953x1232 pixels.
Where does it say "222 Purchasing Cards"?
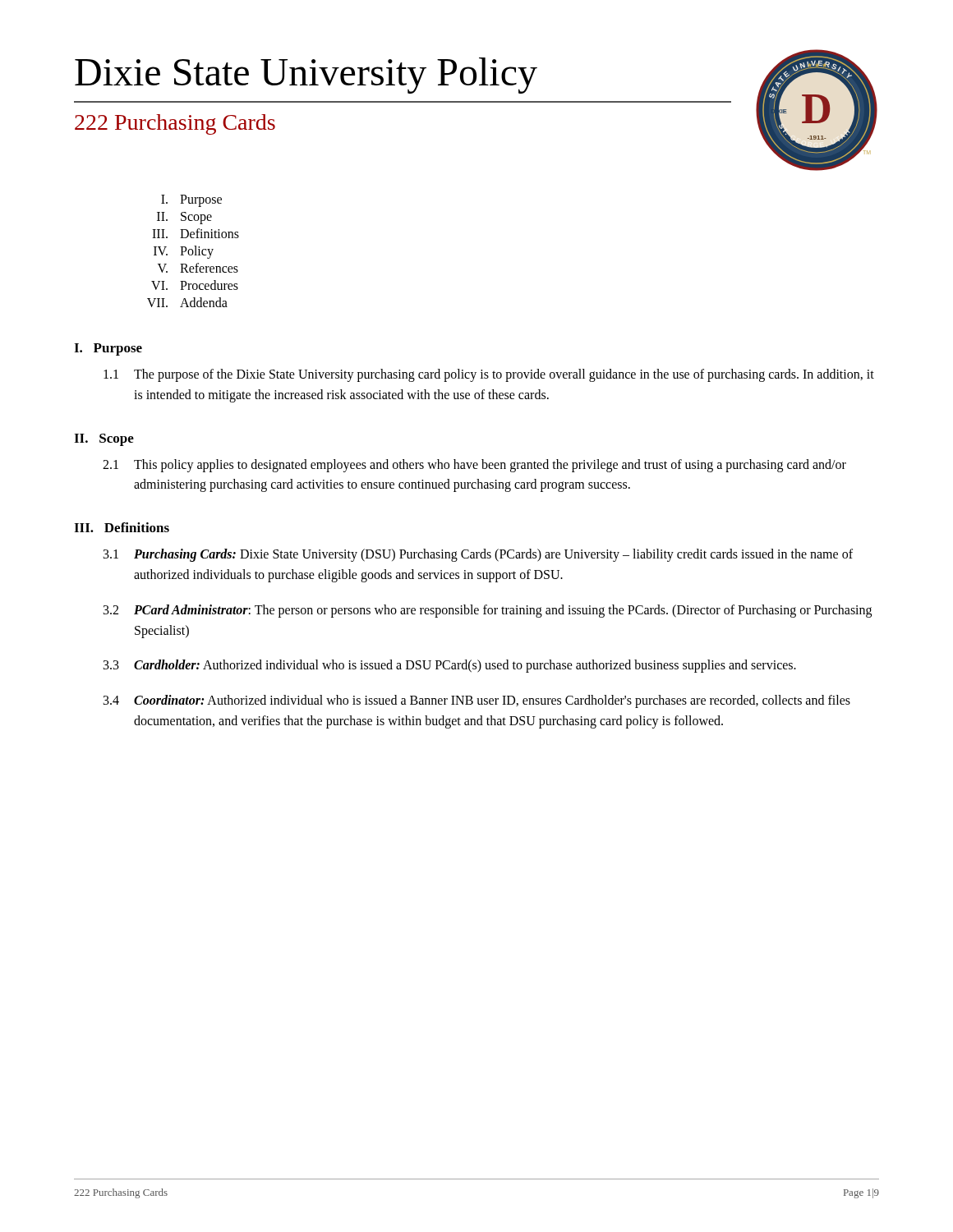click(175, 124)
